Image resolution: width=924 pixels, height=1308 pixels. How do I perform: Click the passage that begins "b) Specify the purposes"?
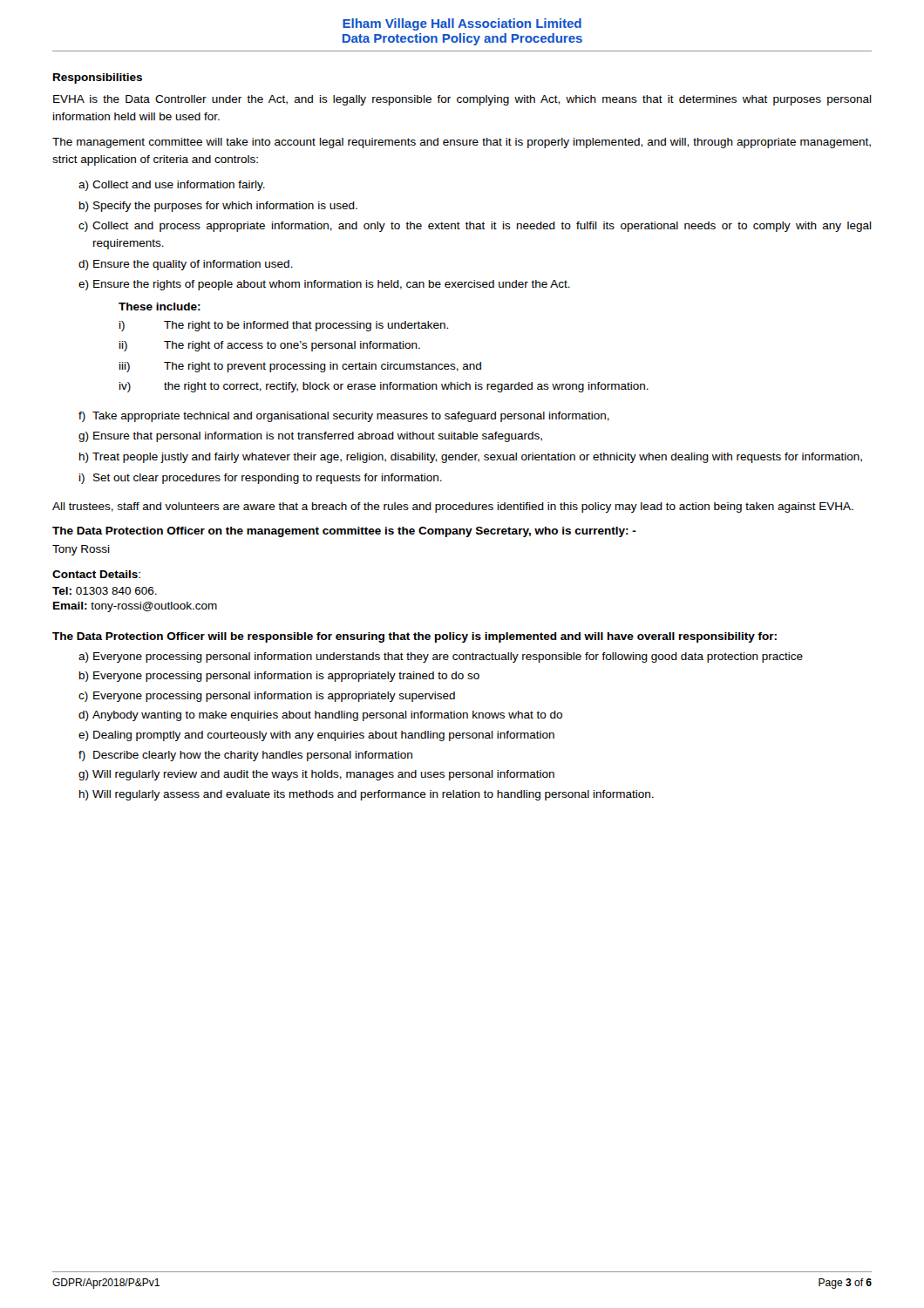[218, 207]
